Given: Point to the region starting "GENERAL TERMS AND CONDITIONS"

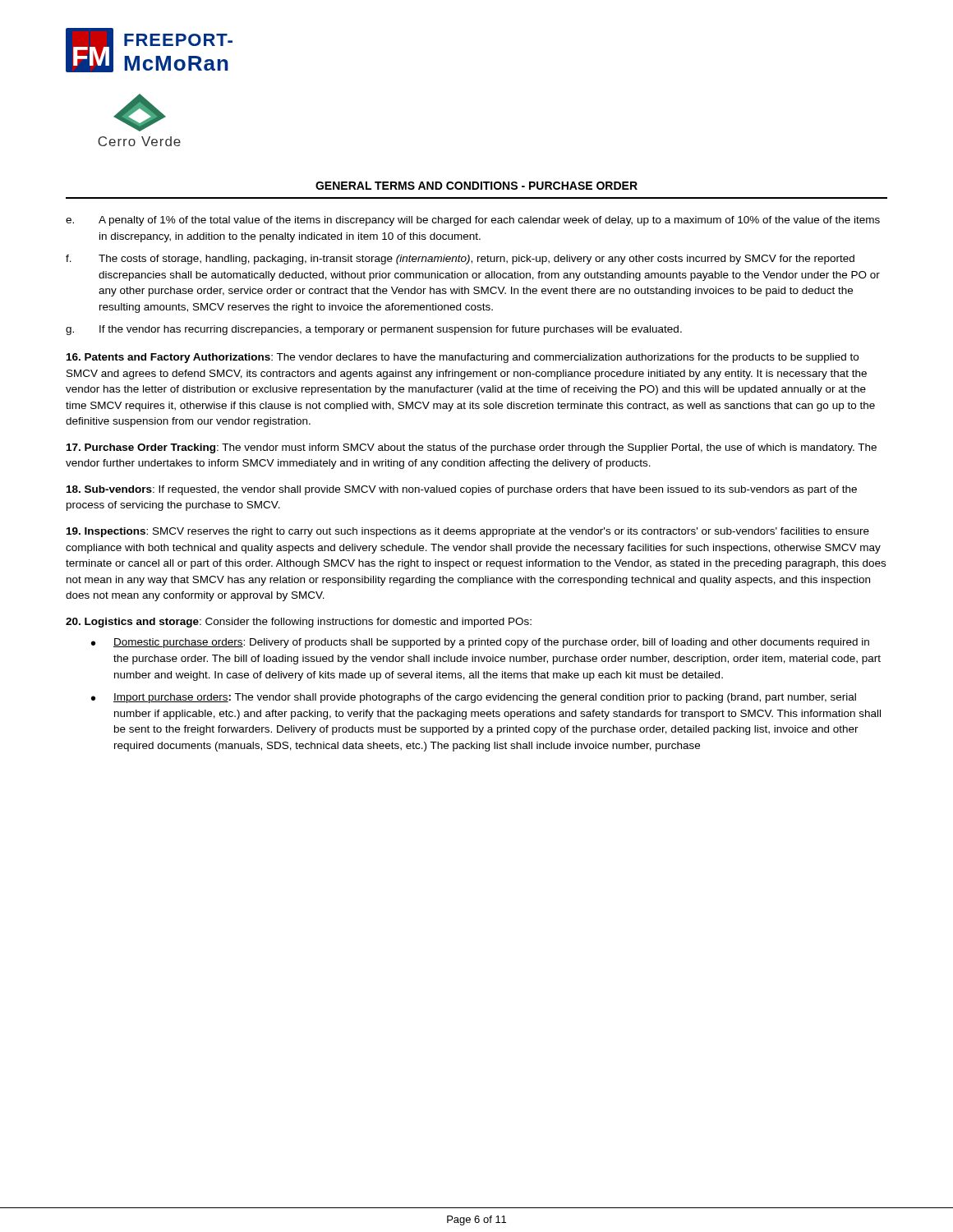Looking at the screenshot, I should tap(476, 186).
